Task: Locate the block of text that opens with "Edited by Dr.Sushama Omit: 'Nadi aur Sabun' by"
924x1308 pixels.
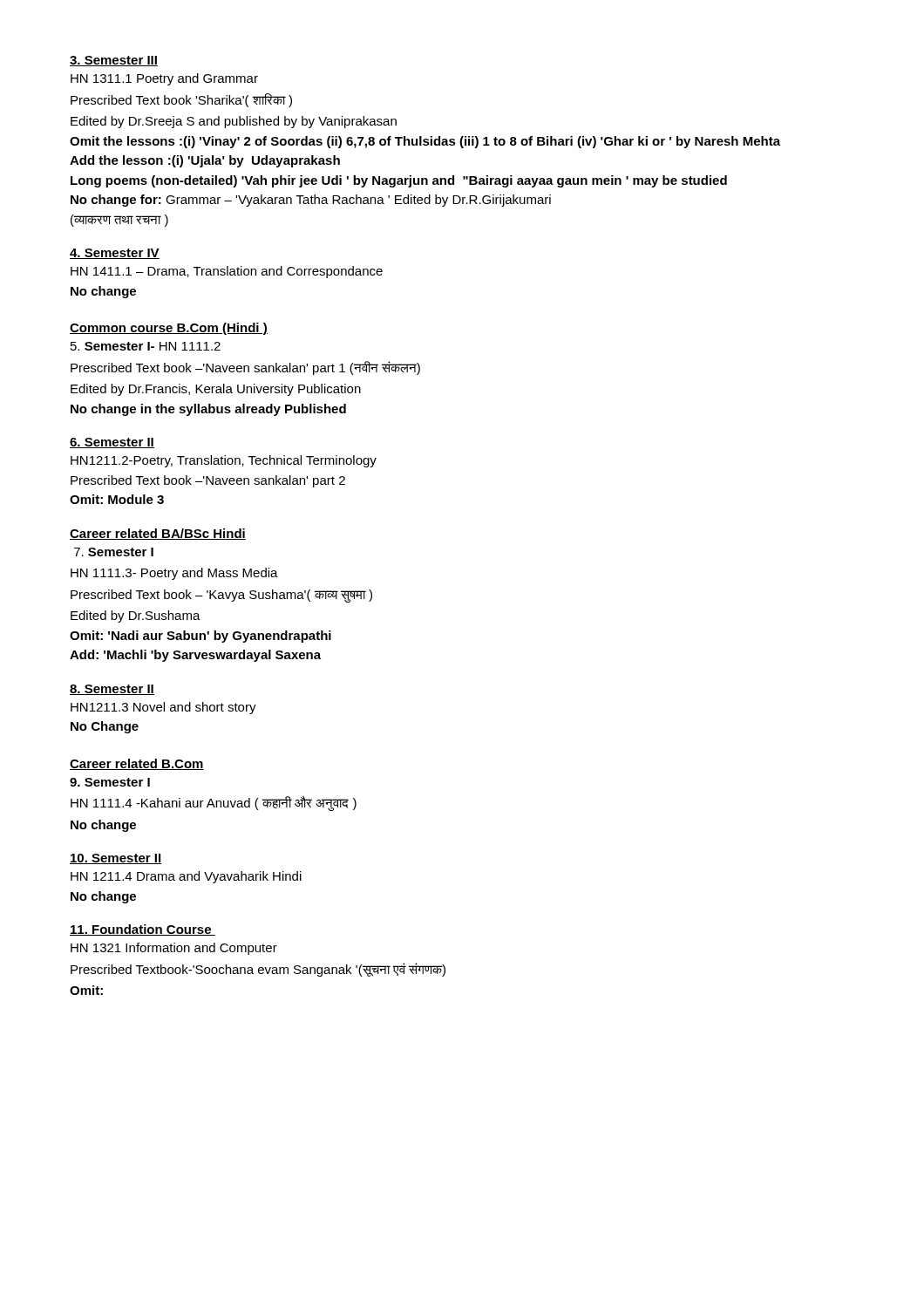Action: (x=201, y=635)
